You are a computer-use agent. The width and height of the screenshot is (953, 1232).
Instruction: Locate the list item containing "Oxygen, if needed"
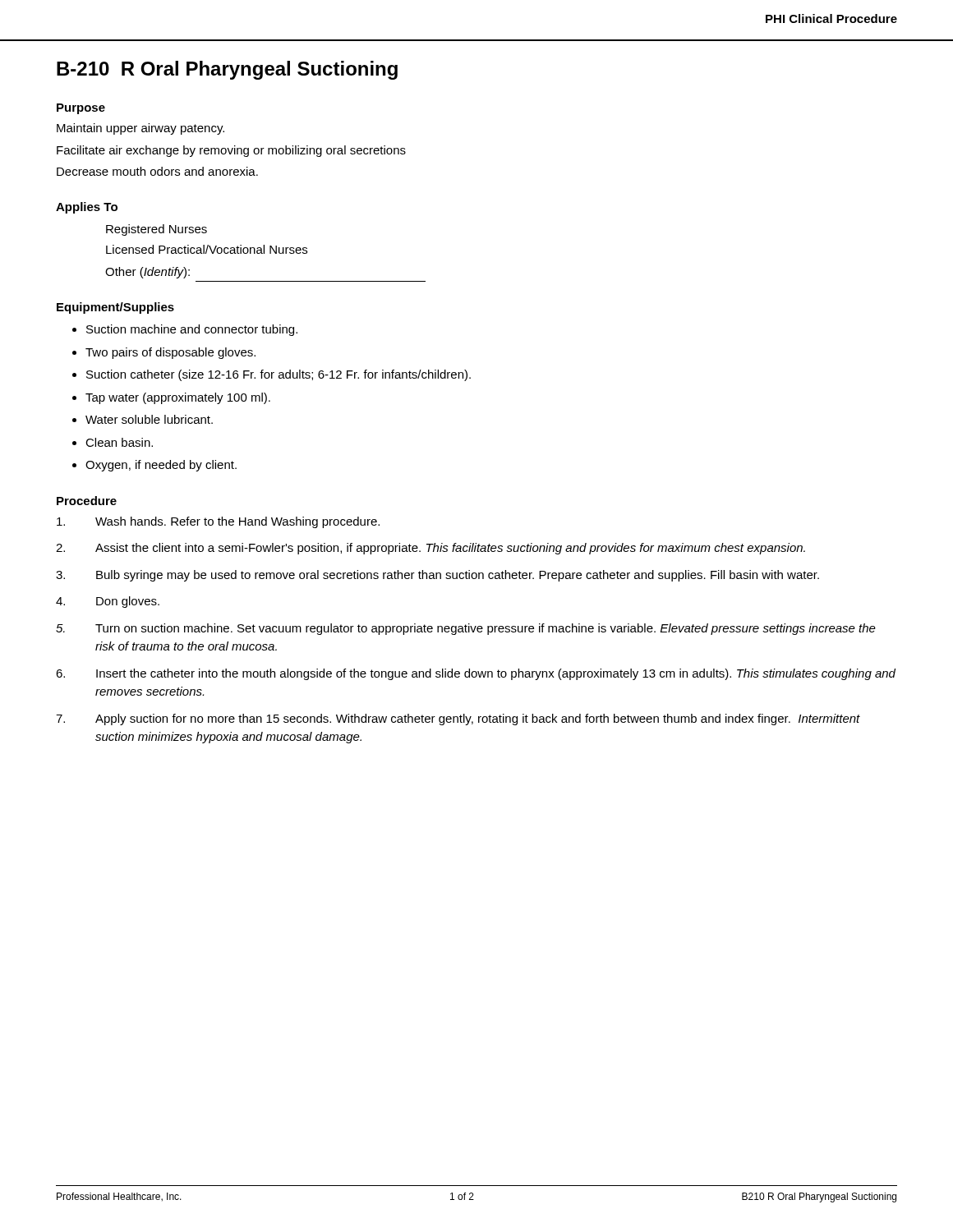click(x=161, y=464)
